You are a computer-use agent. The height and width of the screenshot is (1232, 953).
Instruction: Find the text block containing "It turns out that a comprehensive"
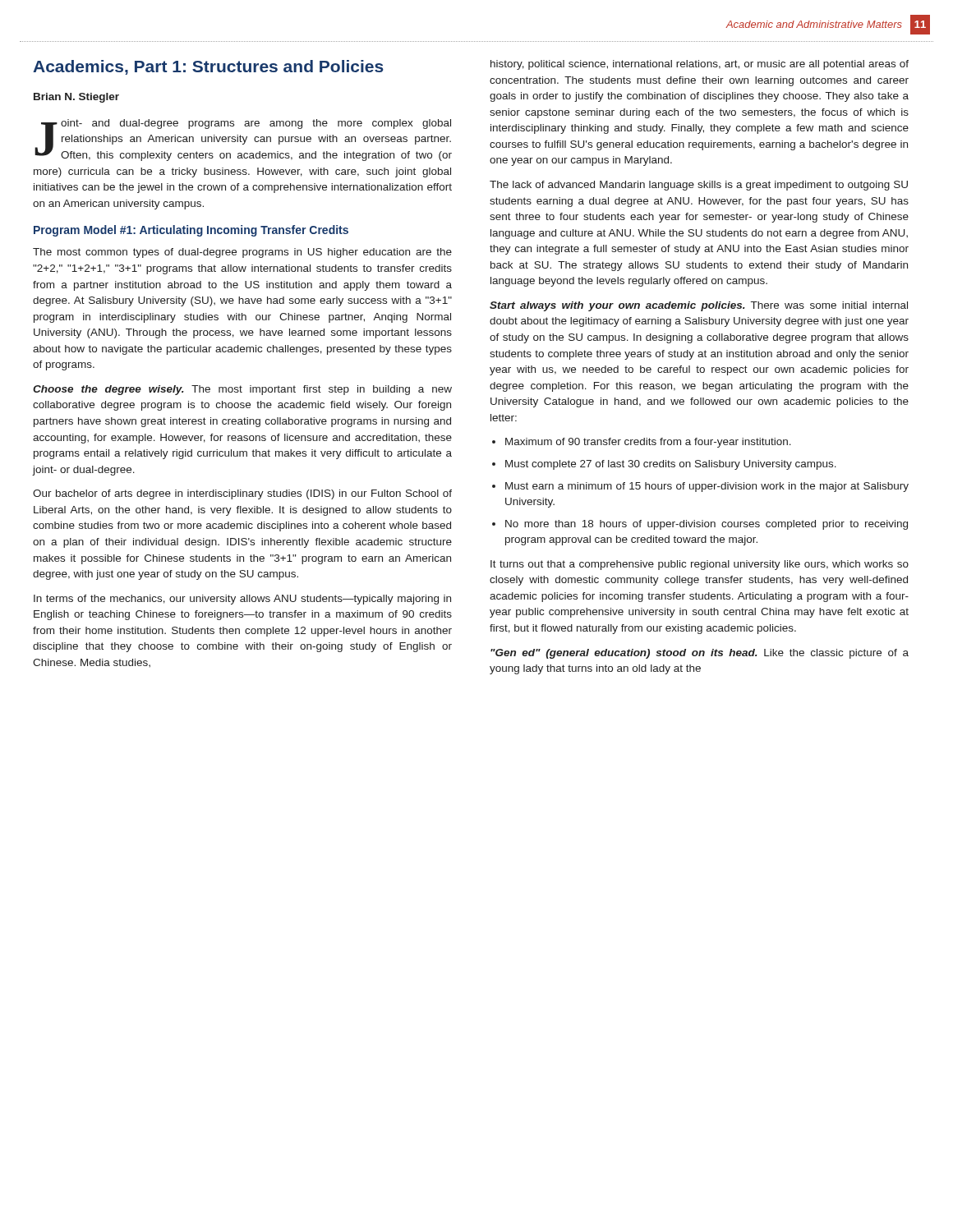(x=699, y=596)
